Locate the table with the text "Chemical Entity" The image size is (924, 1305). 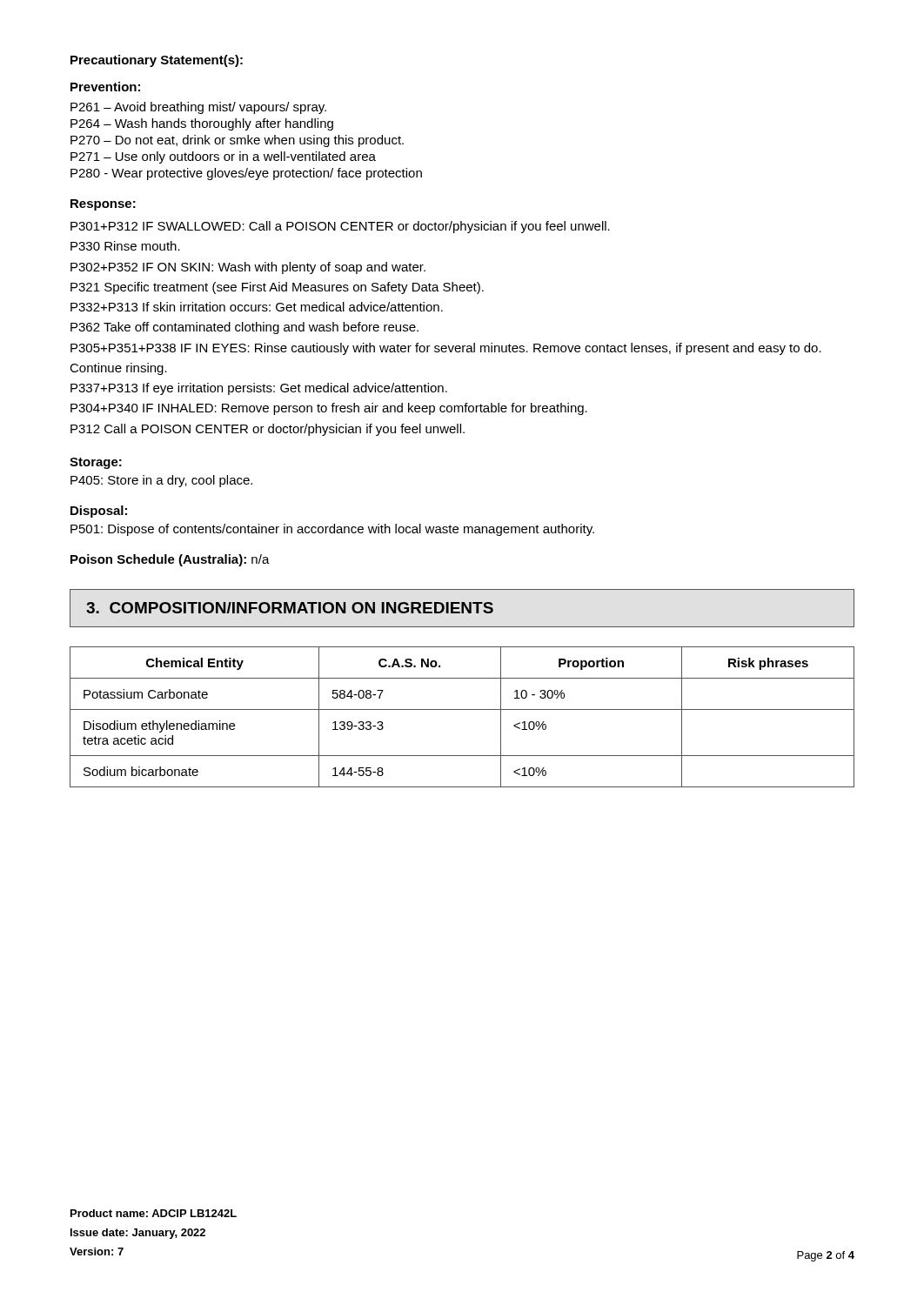click(x=462, y=717)
